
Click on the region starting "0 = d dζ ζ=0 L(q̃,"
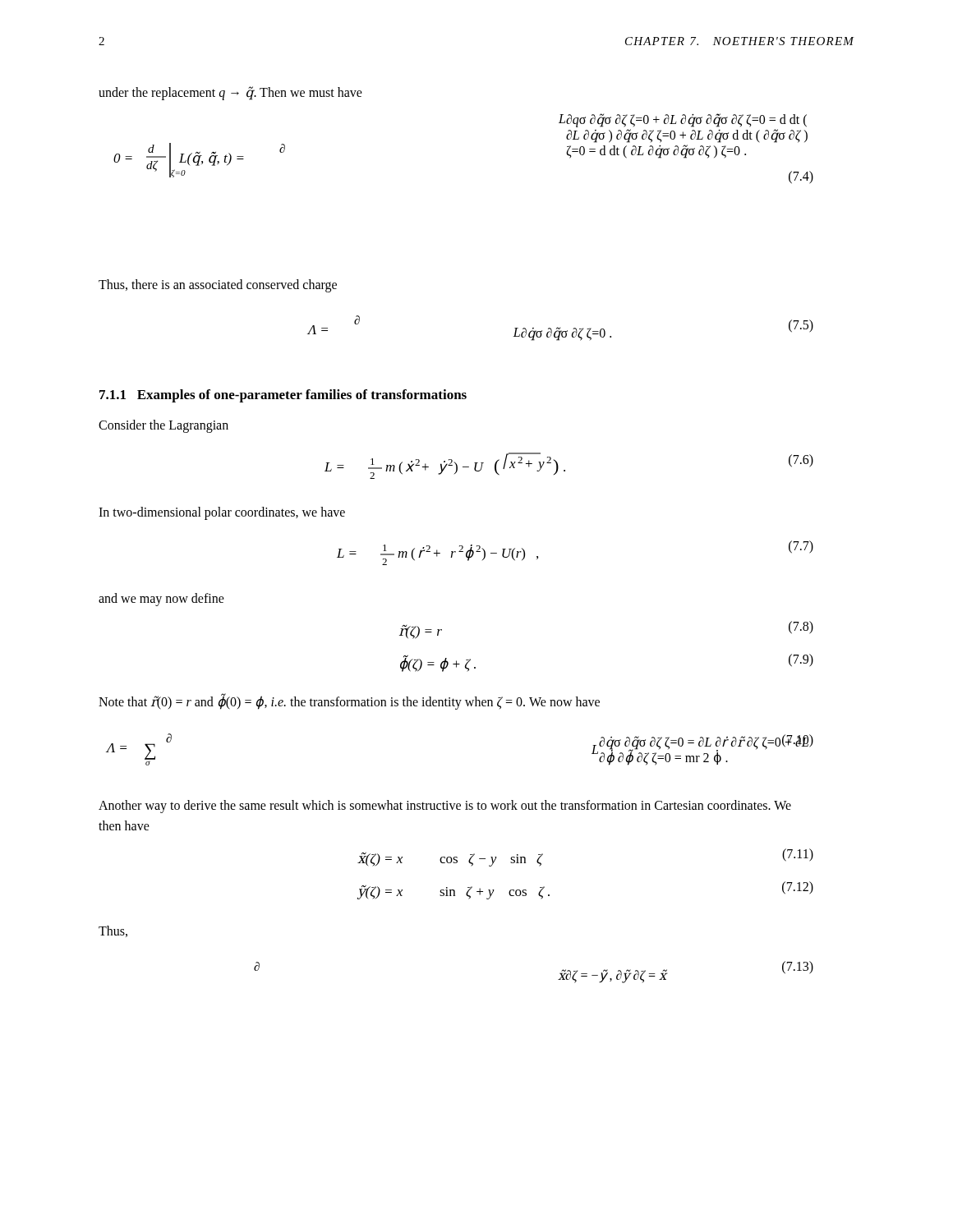683,120
